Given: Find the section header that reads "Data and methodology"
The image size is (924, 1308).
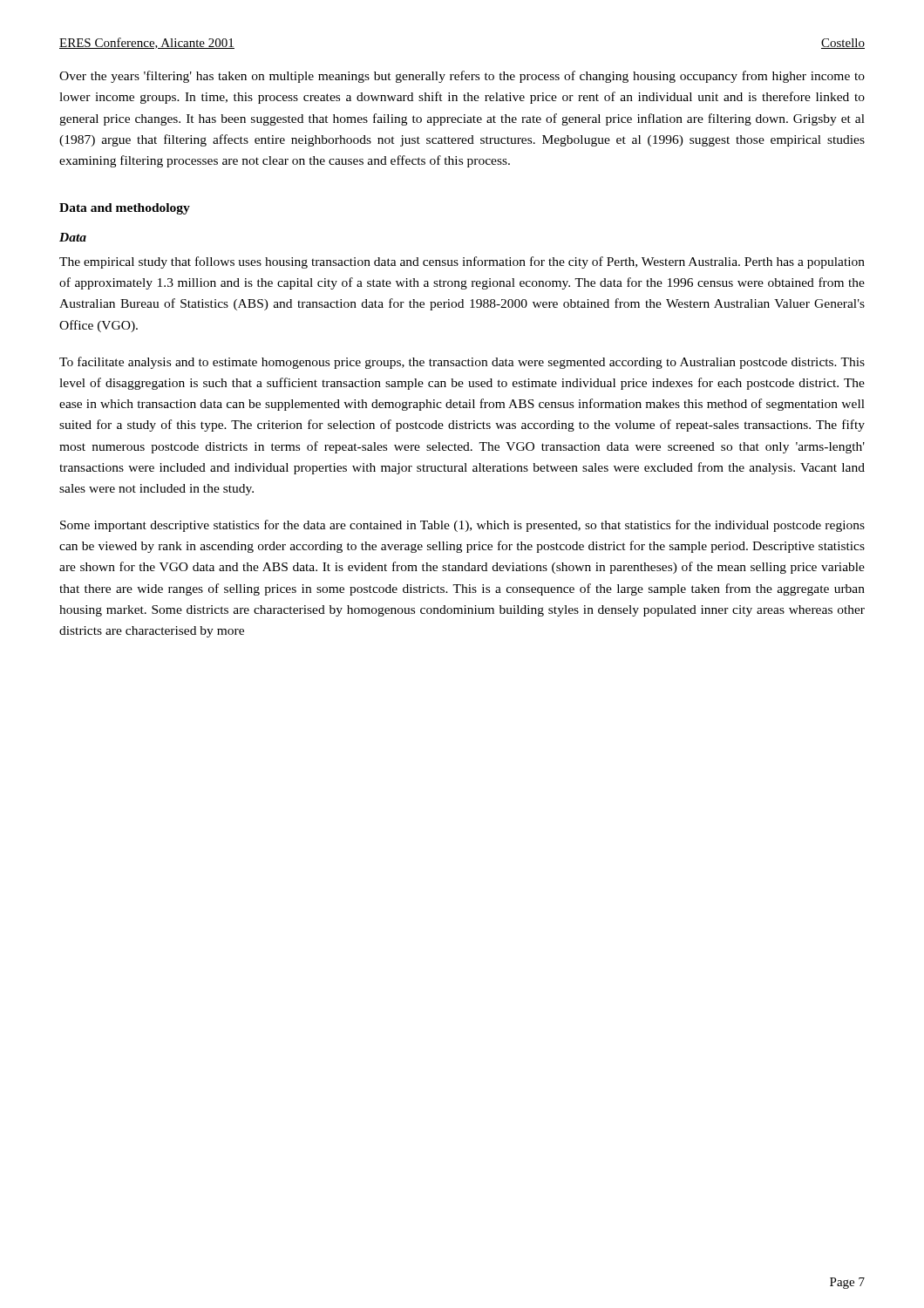Looking at the screenshot, I should (x=125, y=207).
